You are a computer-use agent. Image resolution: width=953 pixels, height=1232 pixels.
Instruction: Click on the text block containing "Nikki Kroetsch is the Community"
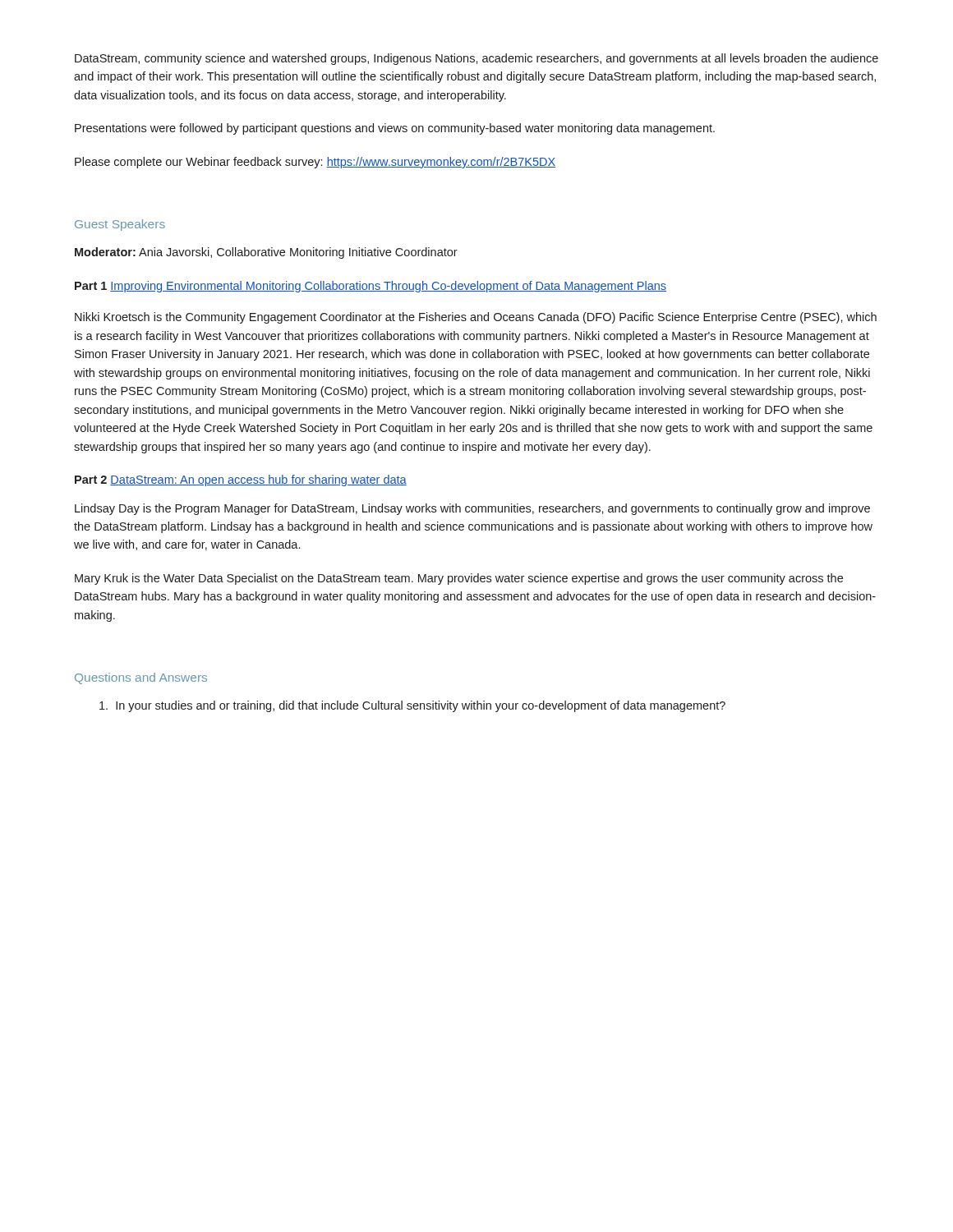(475, 382)
